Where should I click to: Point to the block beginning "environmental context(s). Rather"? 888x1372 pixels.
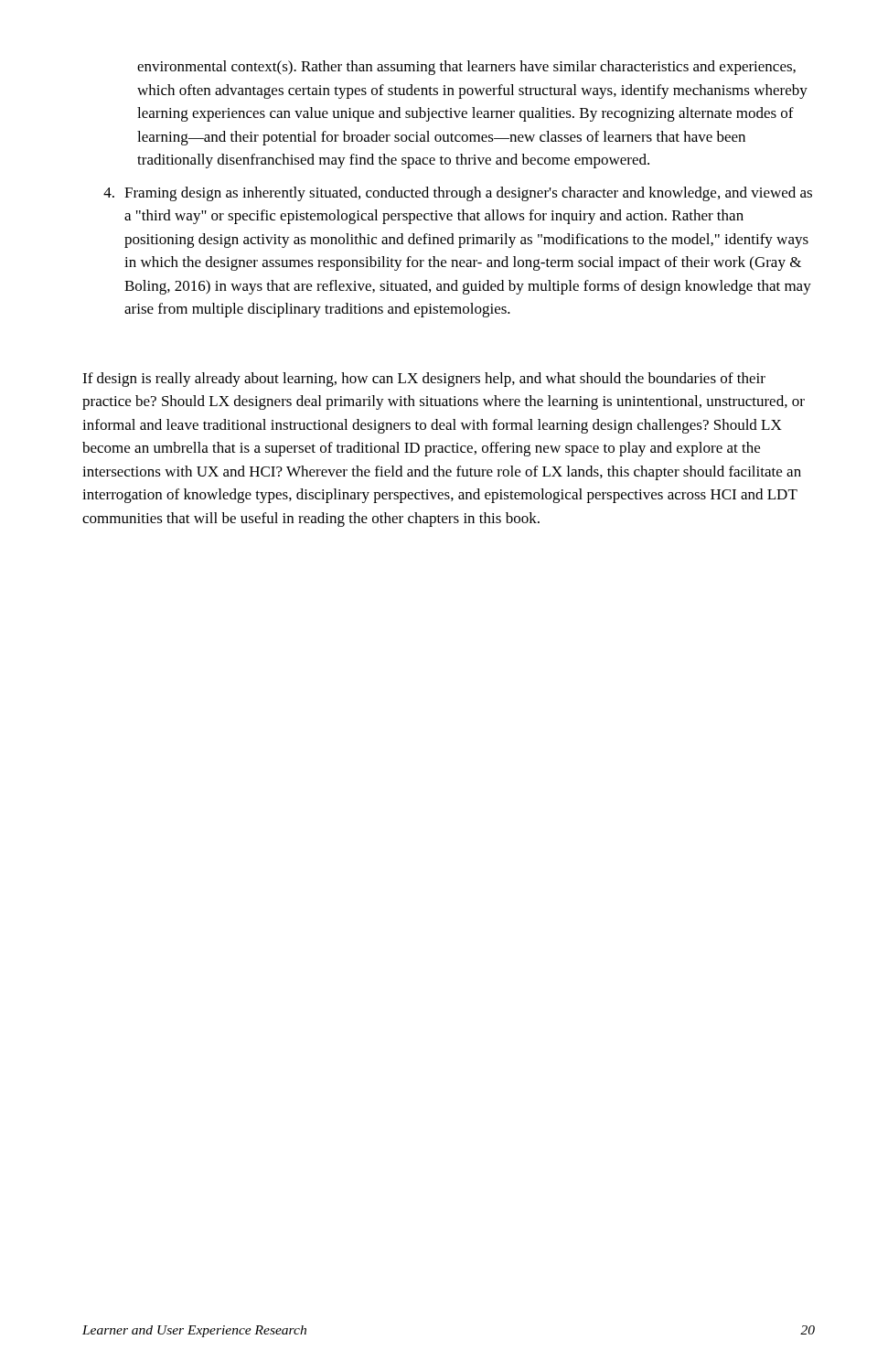click(x=472, y=113)
